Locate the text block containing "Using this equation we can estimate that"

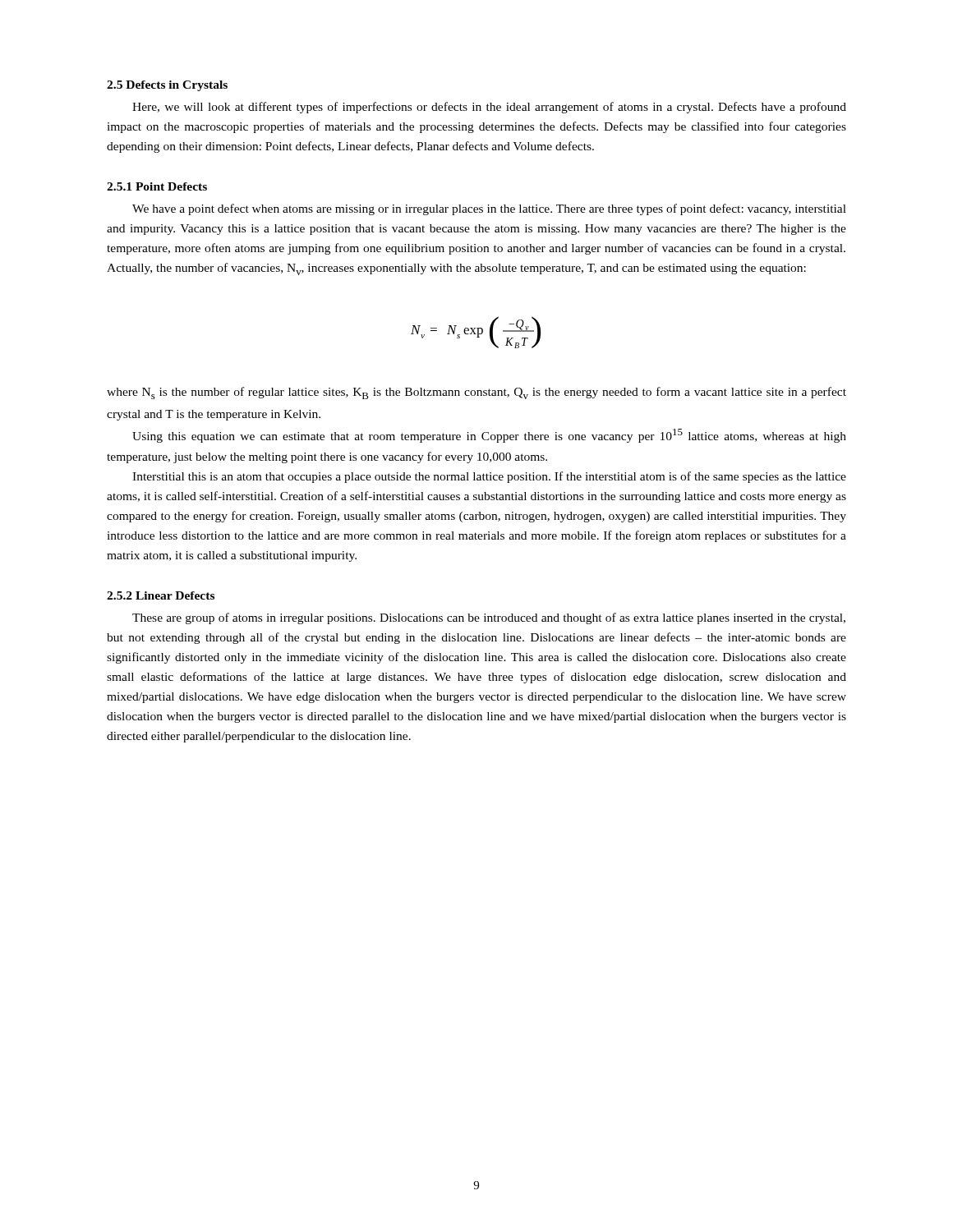click(476, 445)
